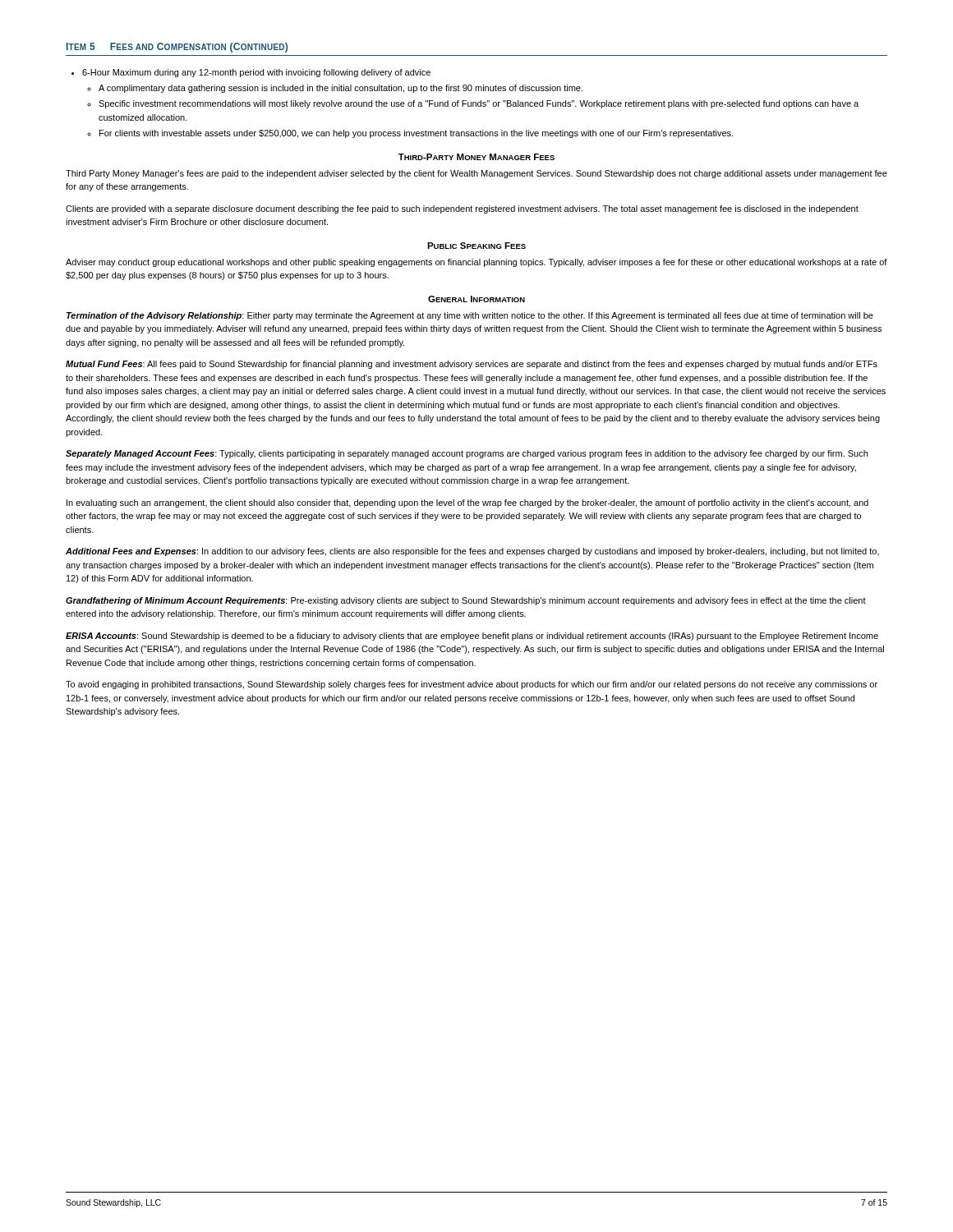Image resolution: width=953 pixels, height=1232 pixels.
Task: Select the region starting "A complimentary data gathering session"
Action: [x=493, y=88]
